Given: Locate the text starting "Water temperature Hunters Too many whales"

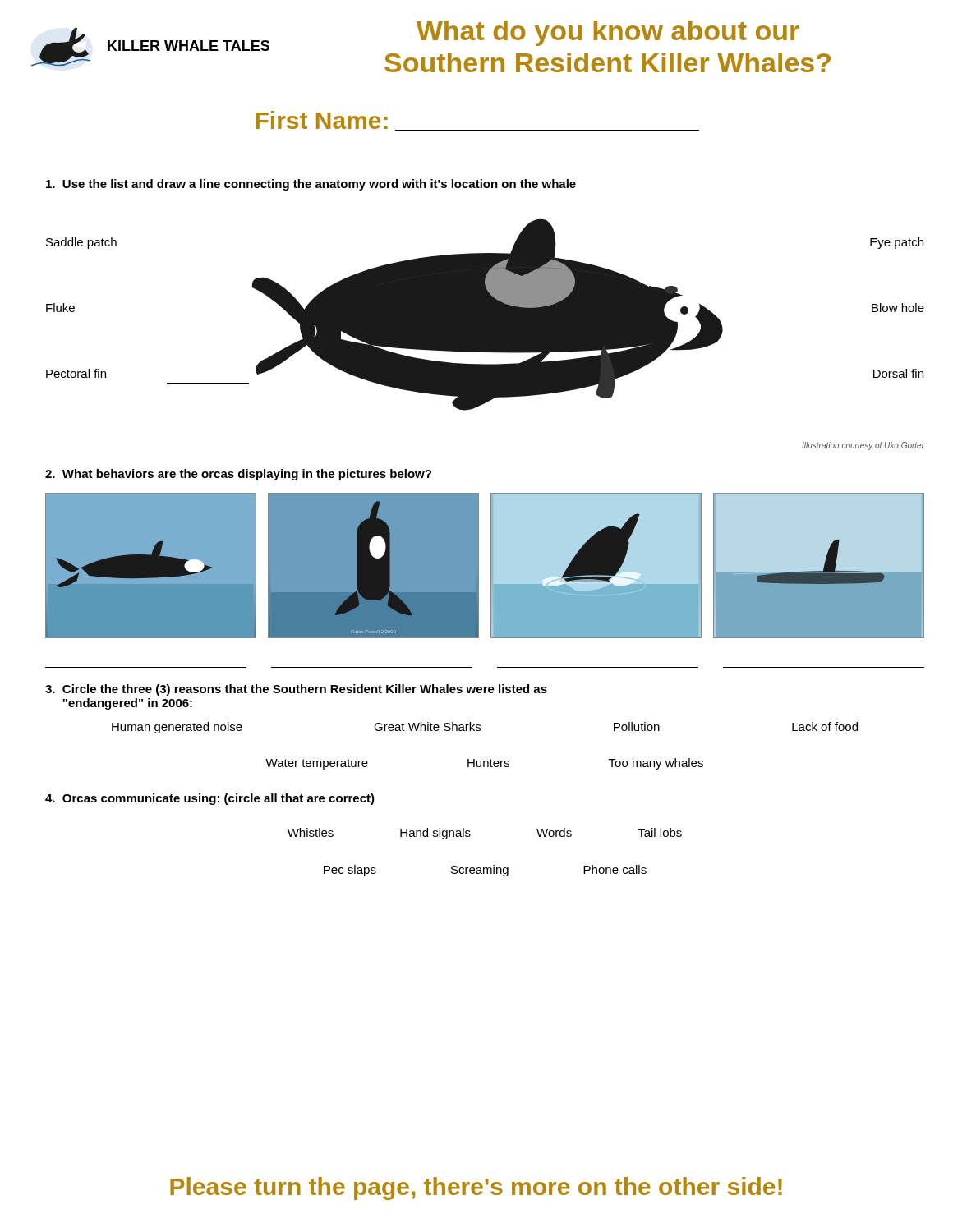Looking at the screenshot, I should pyautogui.click(x=485, y=763).
